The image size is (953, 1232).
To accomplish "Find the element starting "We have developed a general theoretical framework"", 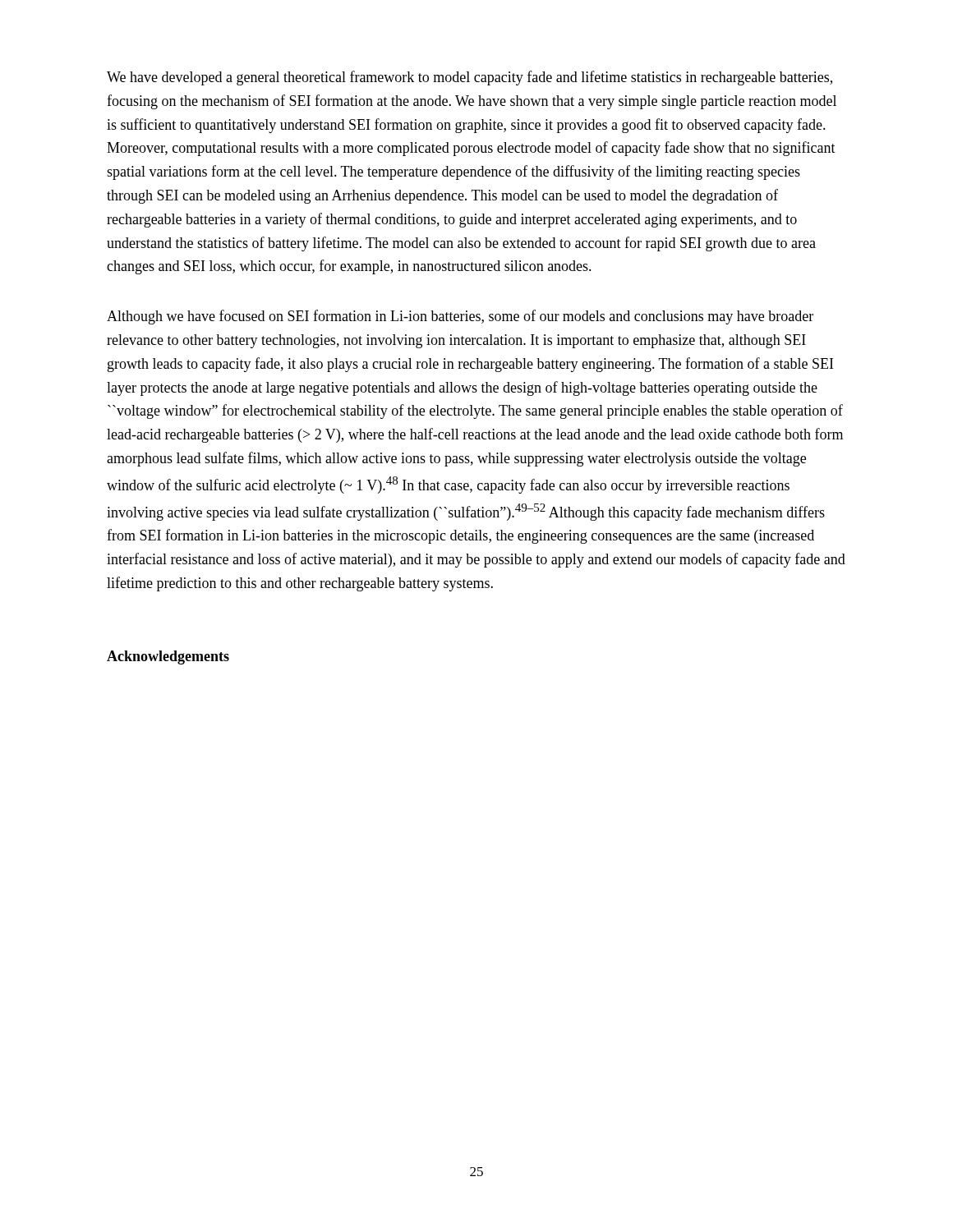I will pos(472,172).
